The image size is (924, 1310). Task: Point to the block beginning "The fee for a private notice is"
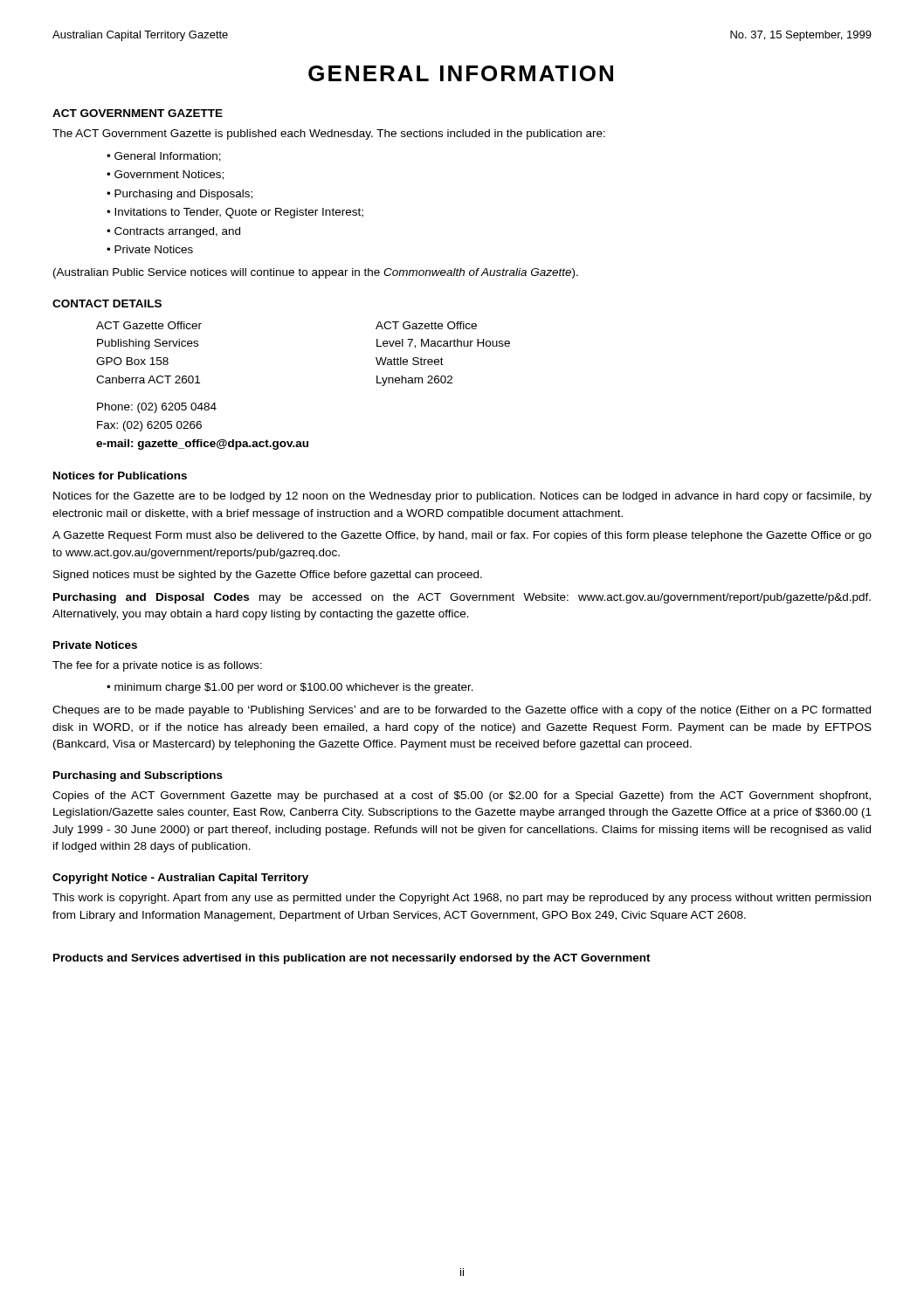coord(158,665)
